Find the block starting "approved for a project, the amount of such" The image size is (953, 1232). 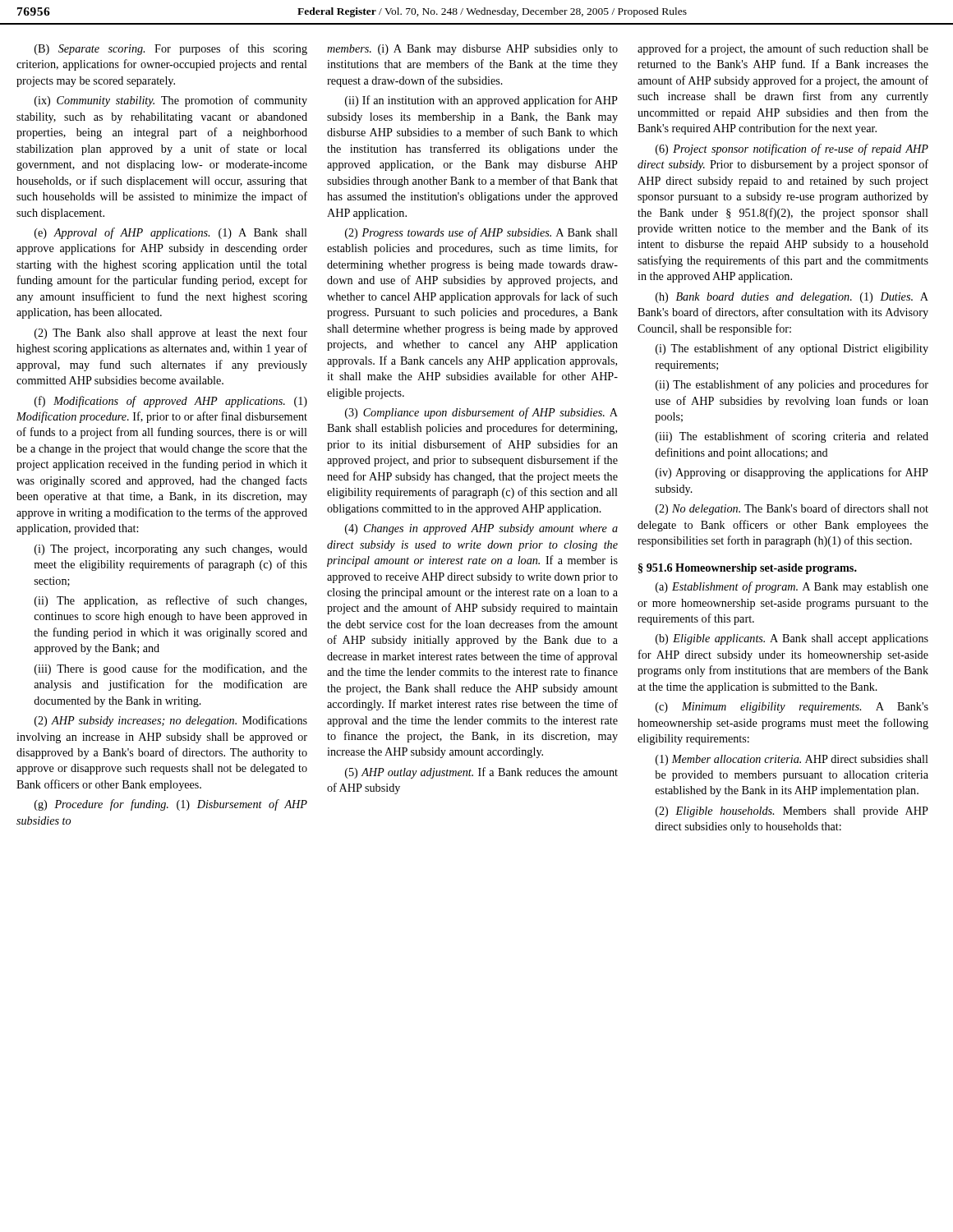783,89
